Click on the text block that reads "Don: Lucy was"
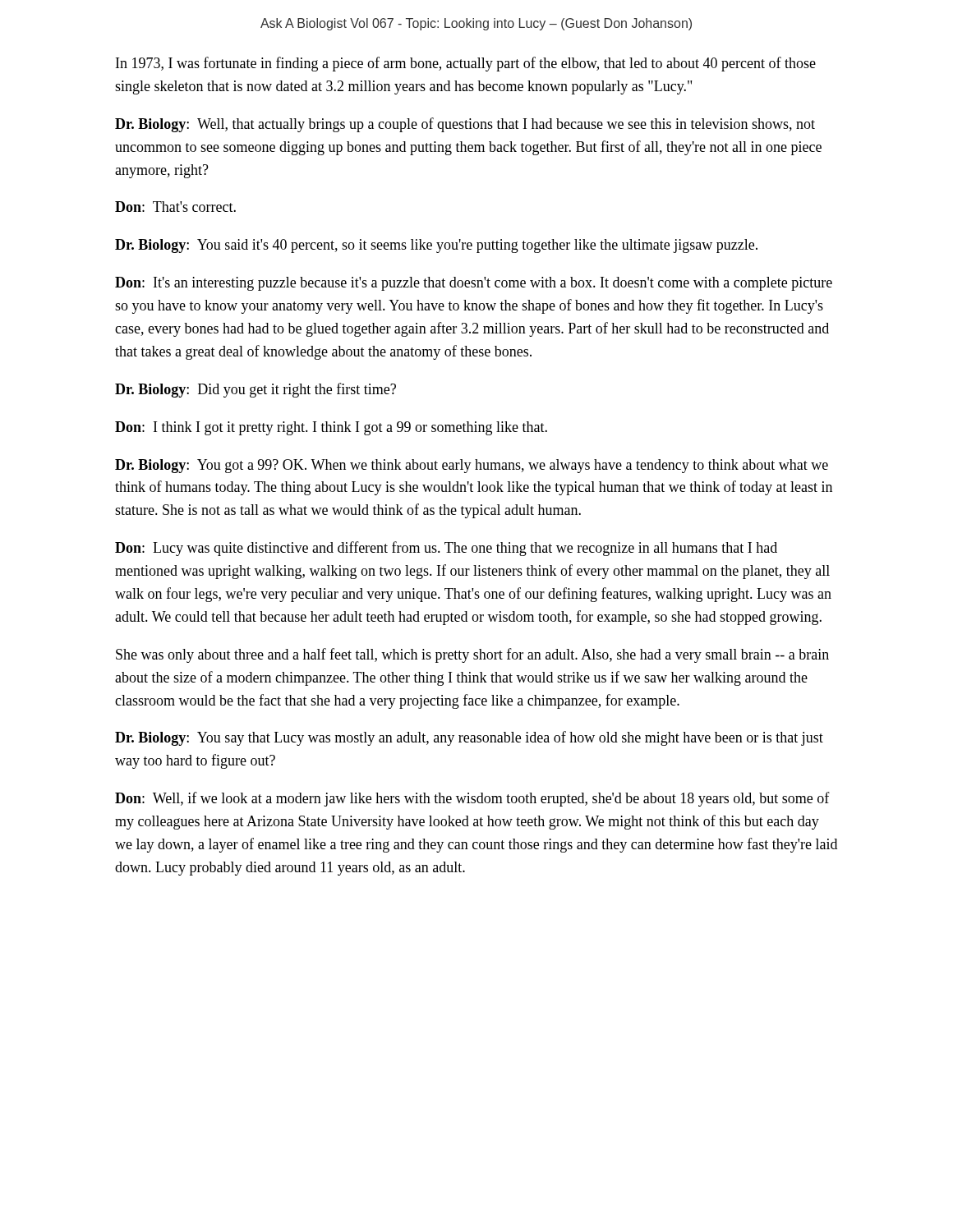Viewport: 953px width, 1232px height. tap(473, 582)
